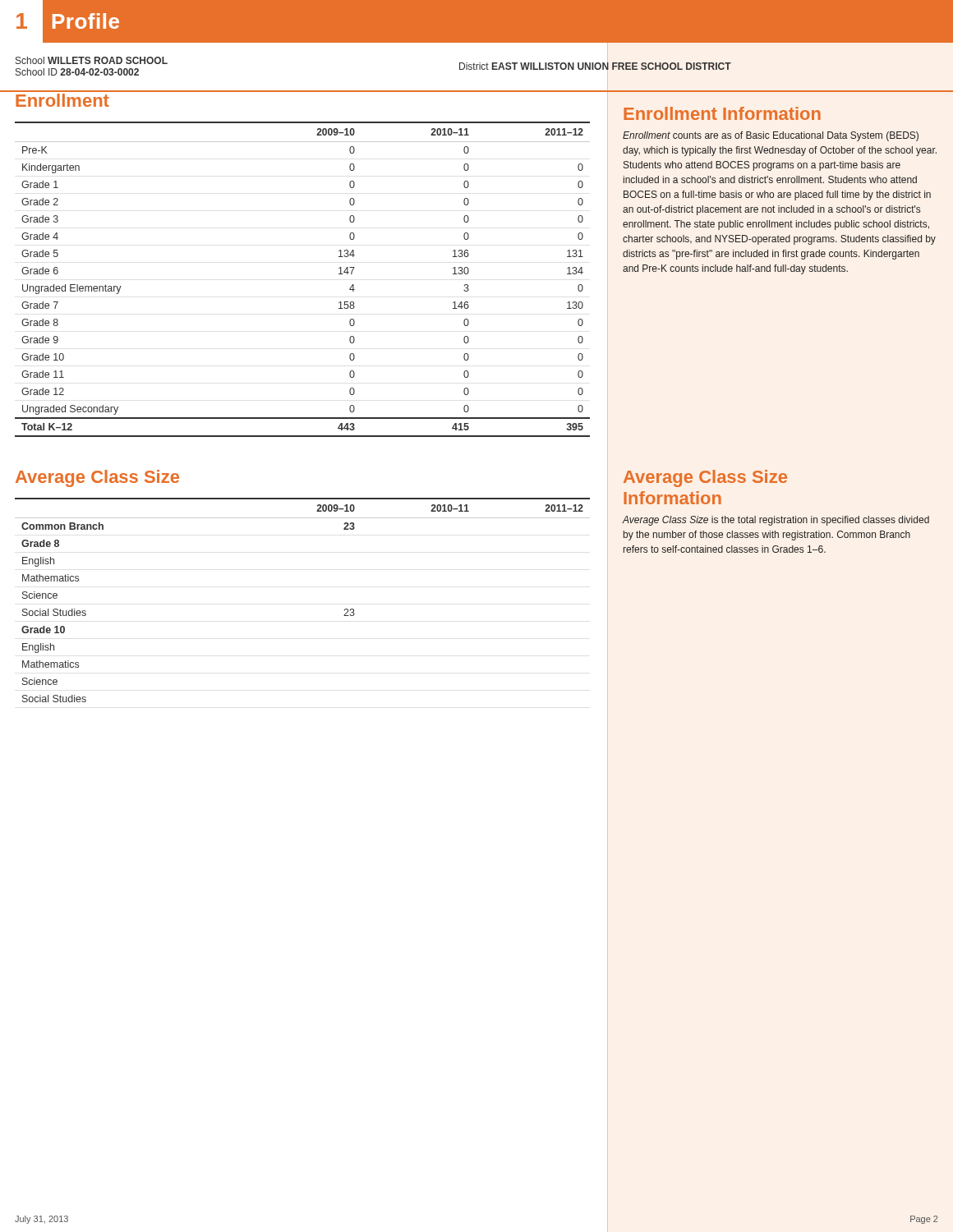Point to the text starting "Average Class SizeInformation"

(x=780, y=483)
